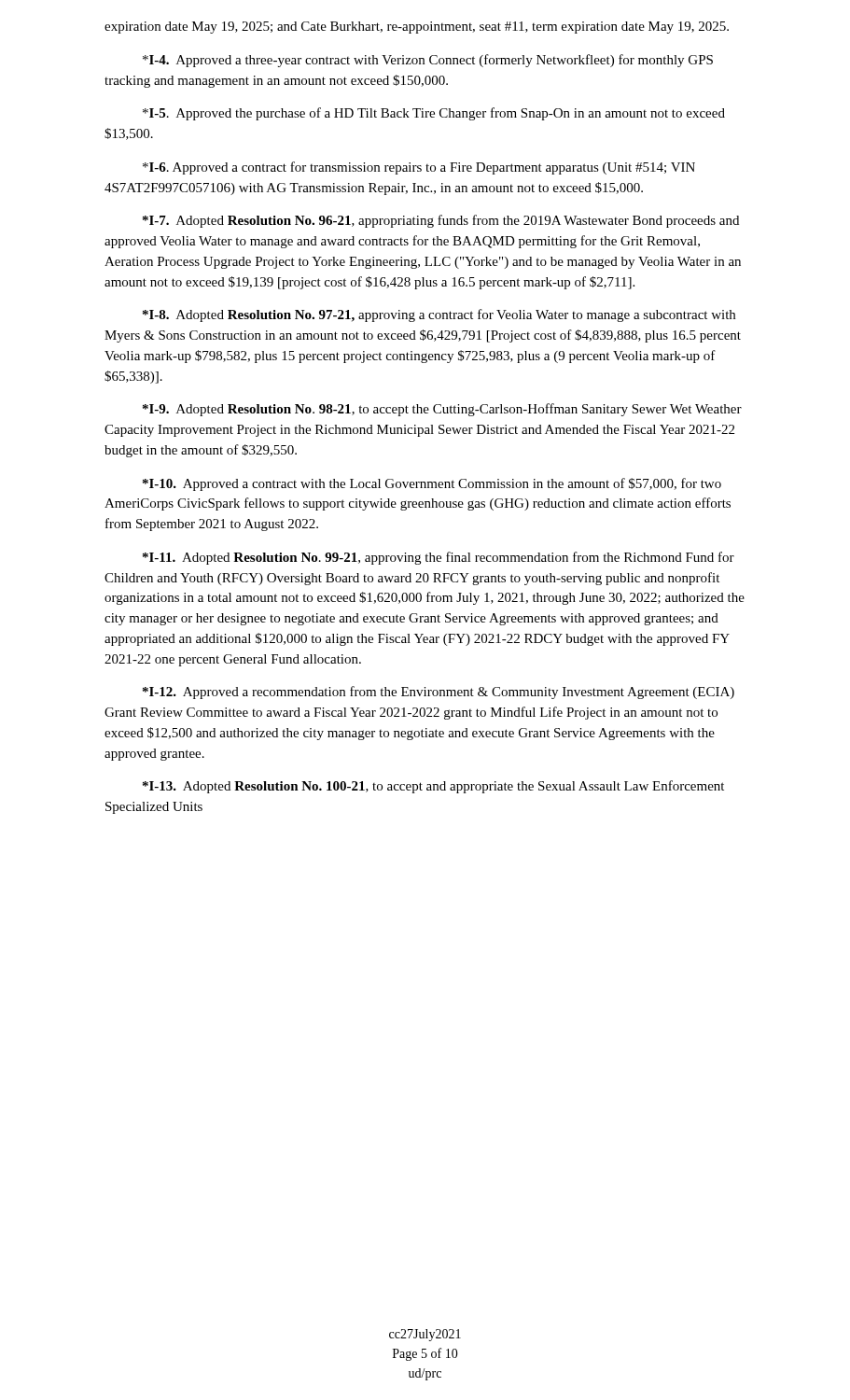The height and width of the screenshot is (1400, 850).
Task: Navigate to the passage starting "*I-4. Approved a three-year"
Action: coord(409,70)
